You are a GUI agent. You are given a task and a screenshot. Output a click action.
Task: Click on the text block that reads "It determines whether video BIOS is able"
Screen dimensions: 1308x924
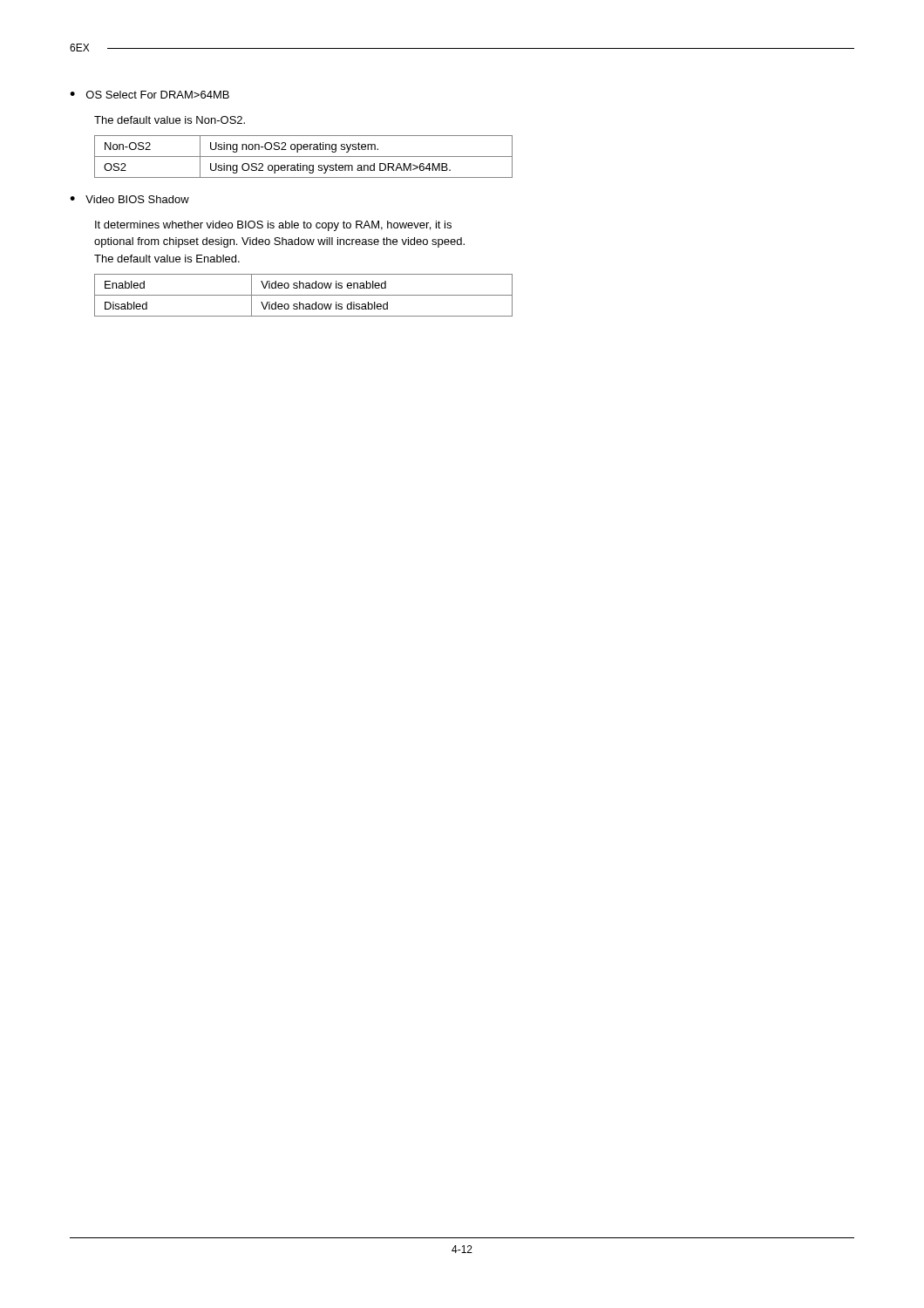474,241
